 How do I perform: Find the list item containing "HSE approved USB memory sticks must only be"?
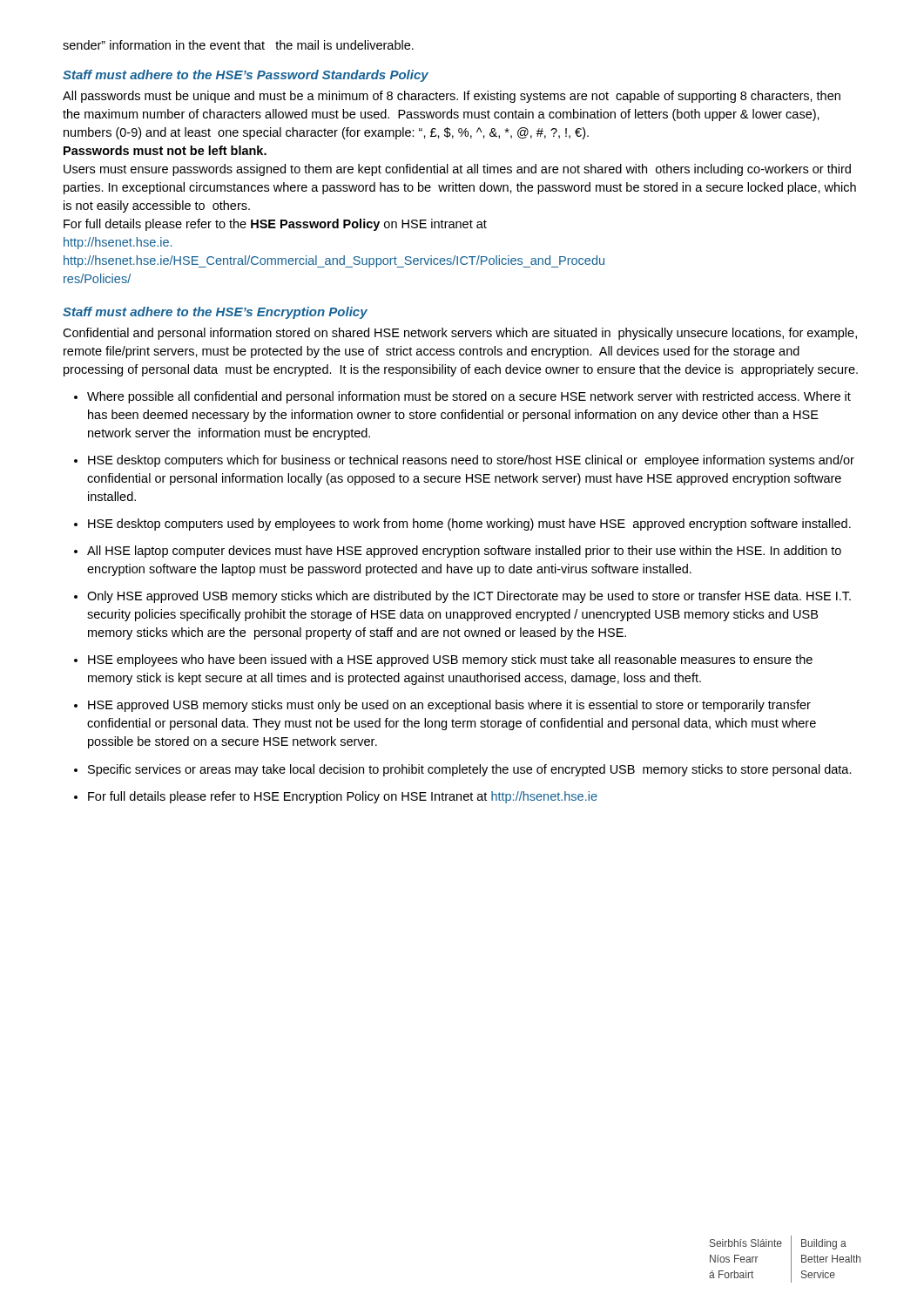(452, 724)
